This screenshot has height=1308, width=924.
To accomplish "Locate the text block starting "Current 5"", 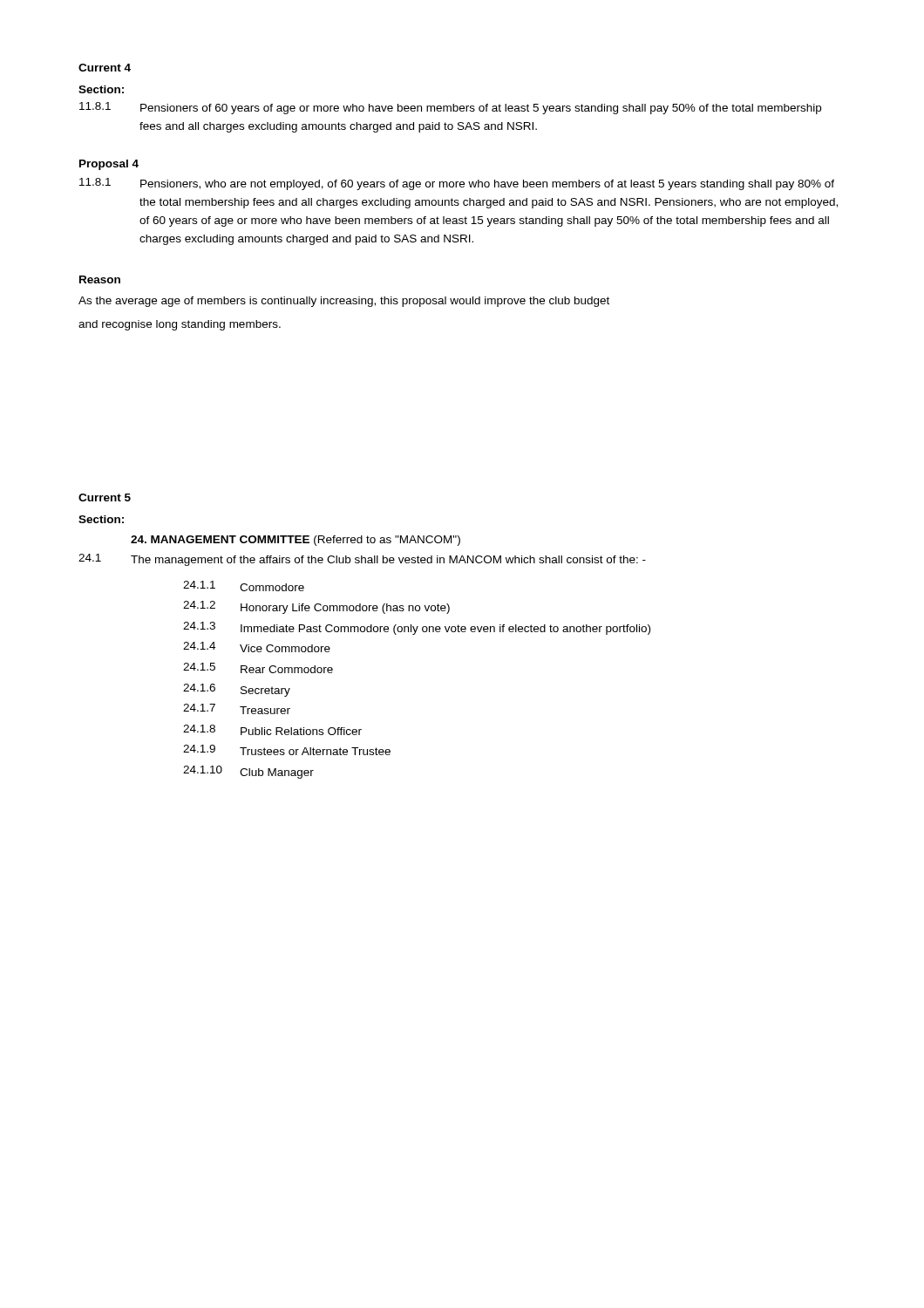I will (105, 497).
